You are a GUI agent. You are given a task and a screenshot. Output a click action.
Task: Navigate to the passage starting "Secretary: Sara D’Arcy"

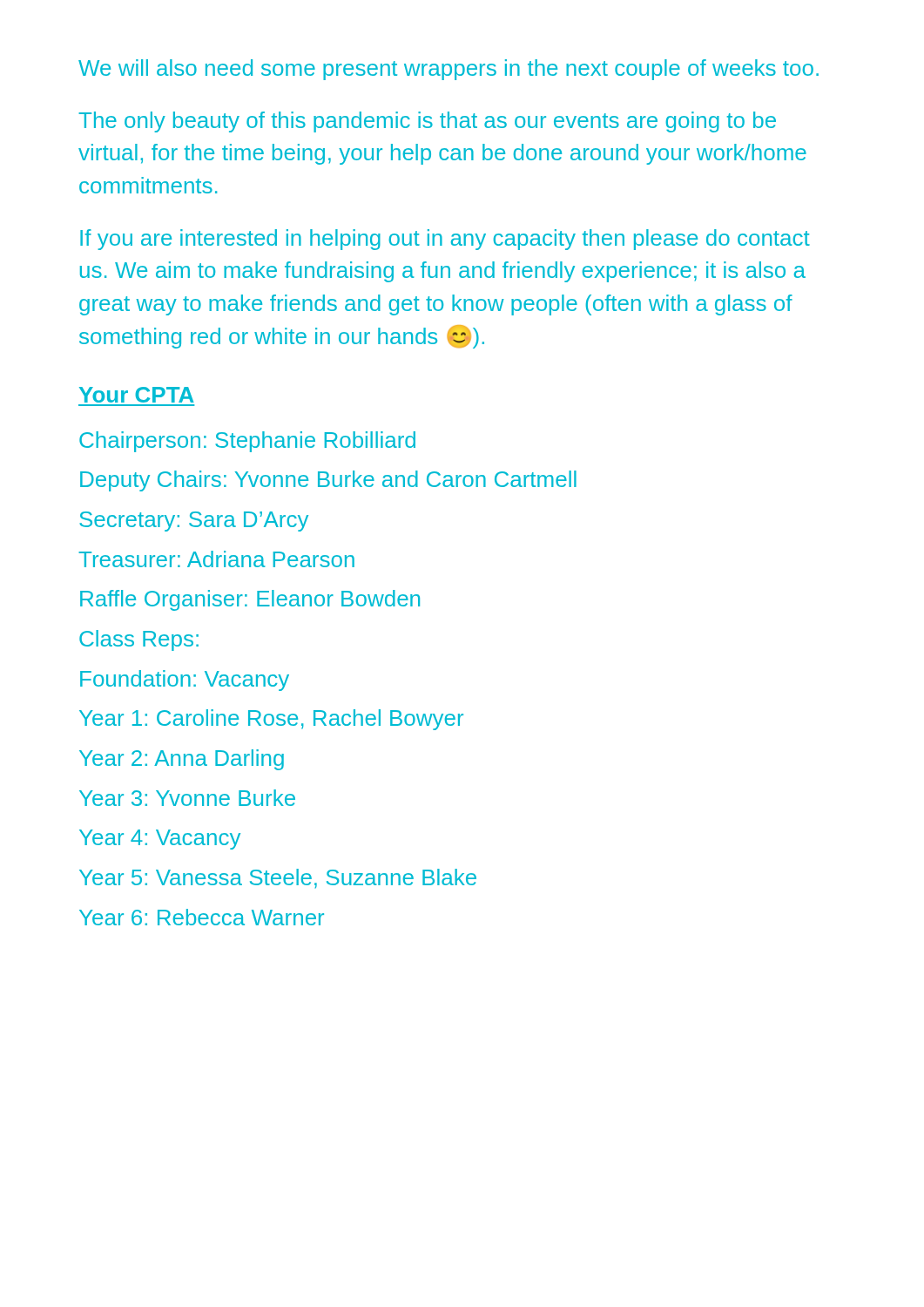point(193,519)
